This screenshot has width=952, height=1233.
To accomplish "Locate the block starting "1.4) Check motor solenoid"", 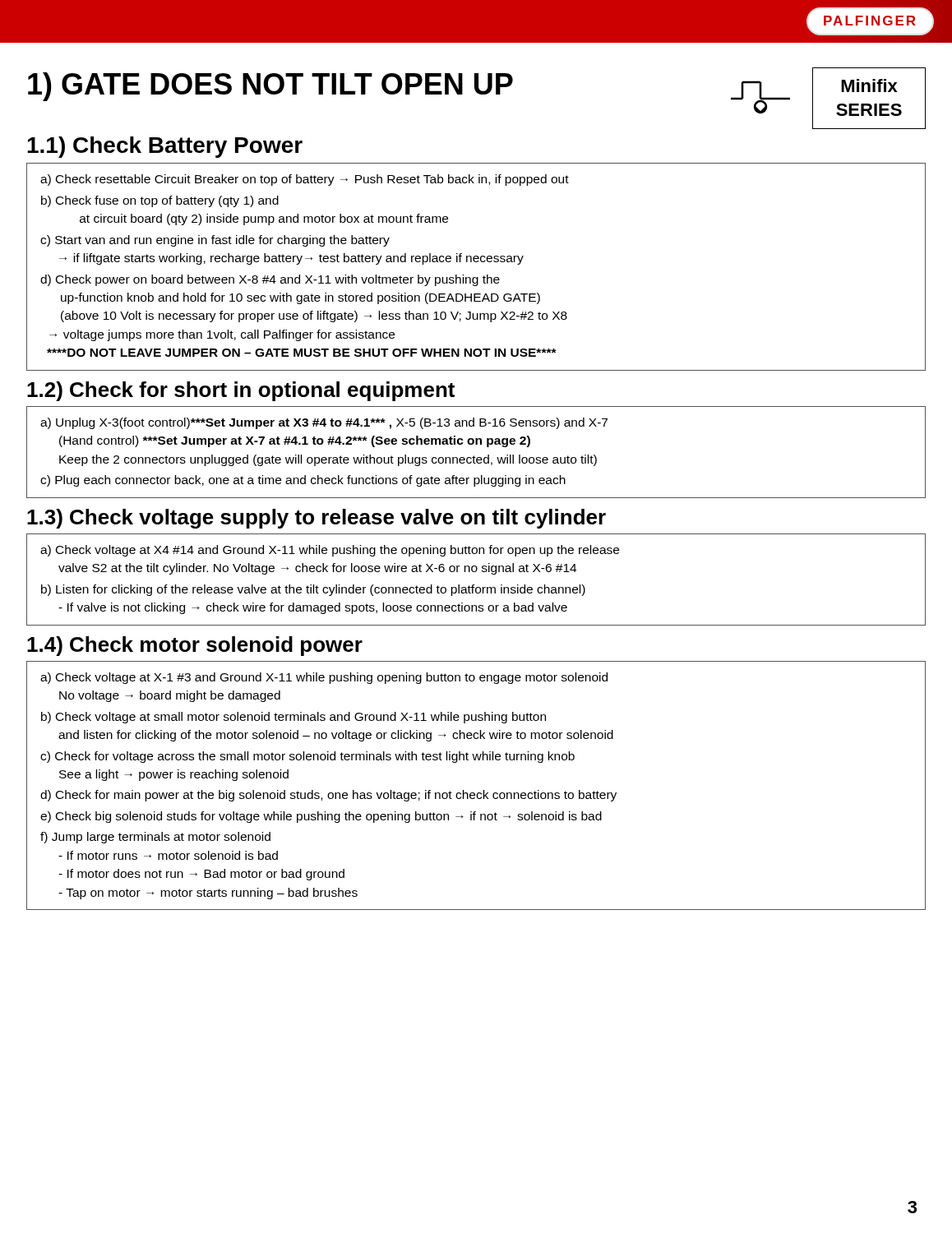I will pyautogui.click(x=194, y=644).
